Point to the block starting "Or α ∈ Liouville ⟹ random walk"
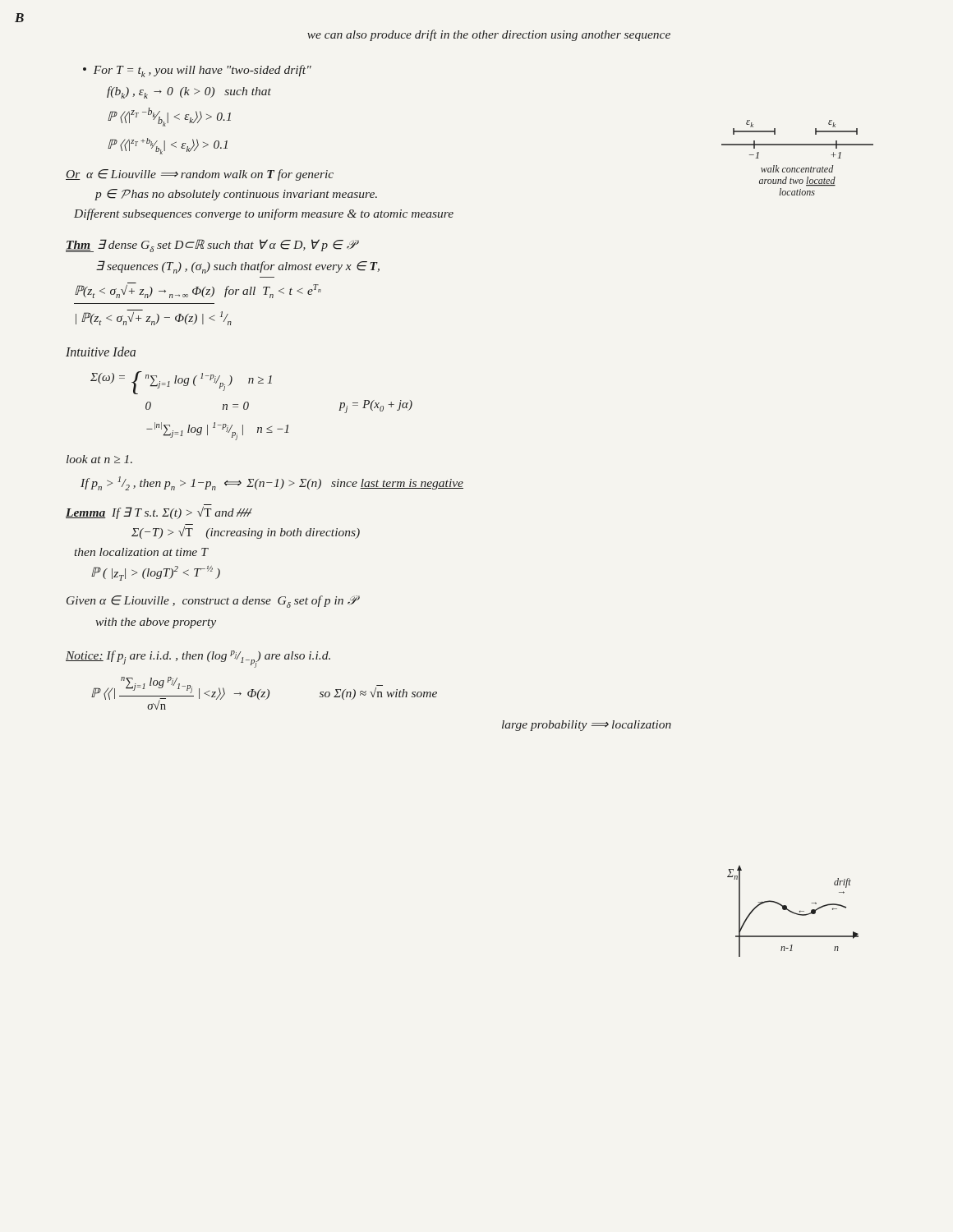Image resolution: width=953 pixels, height=1232 pixels. click(206, 176)
